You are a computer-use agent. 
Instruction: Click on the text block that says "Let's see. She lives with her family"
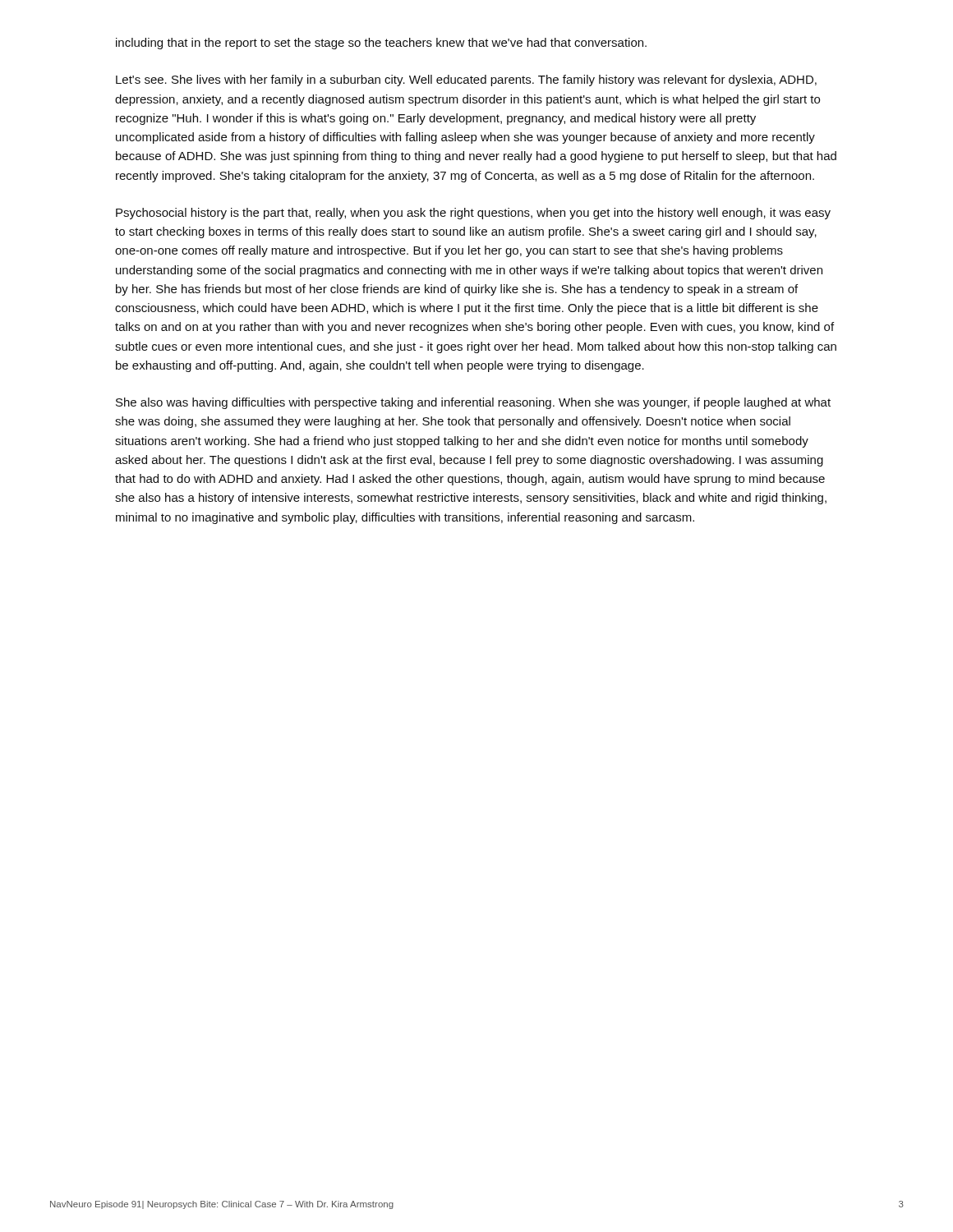476,127
